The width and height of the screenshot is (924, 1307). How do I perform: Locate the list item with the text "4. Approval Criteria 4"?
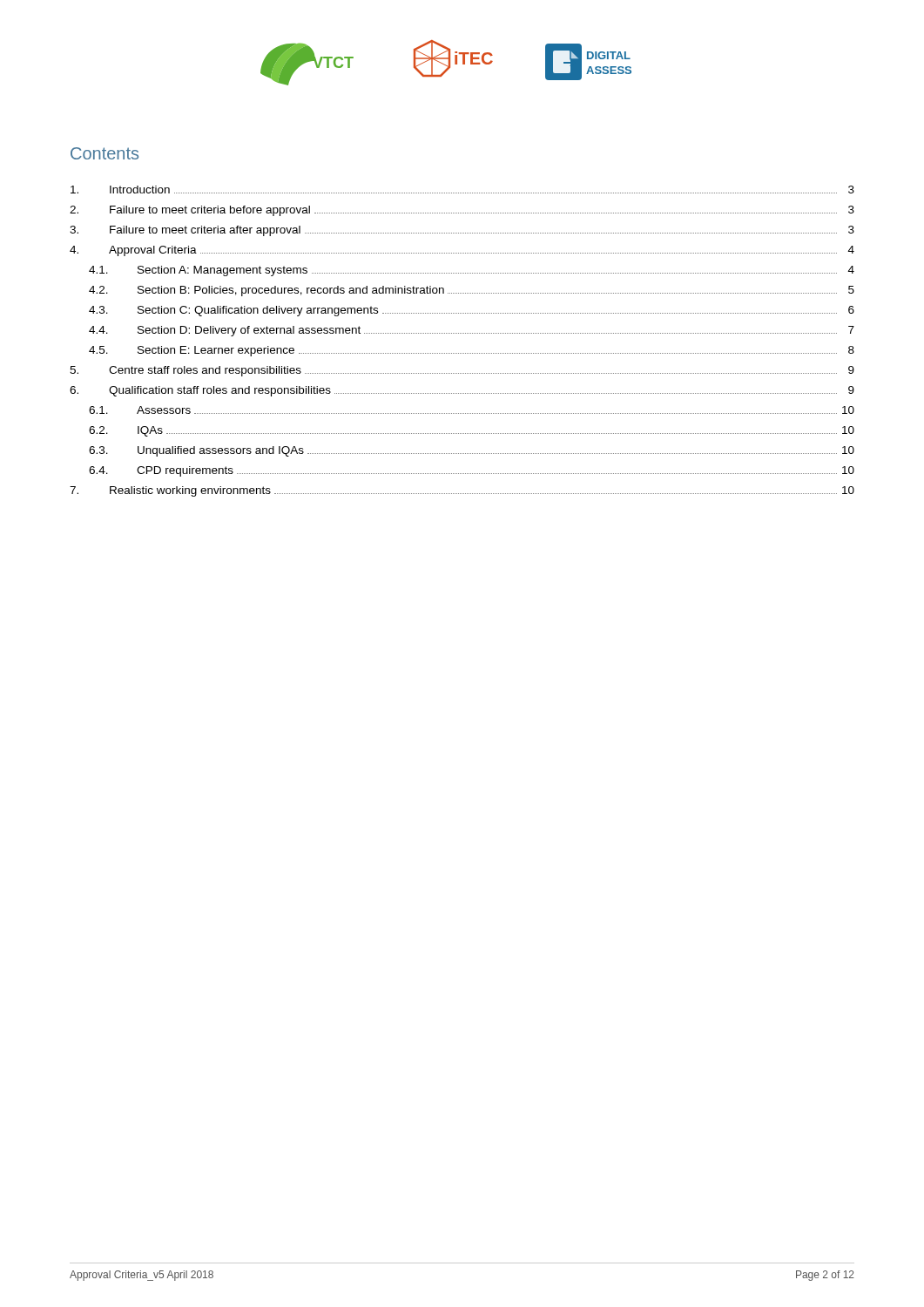pos(462,249)
